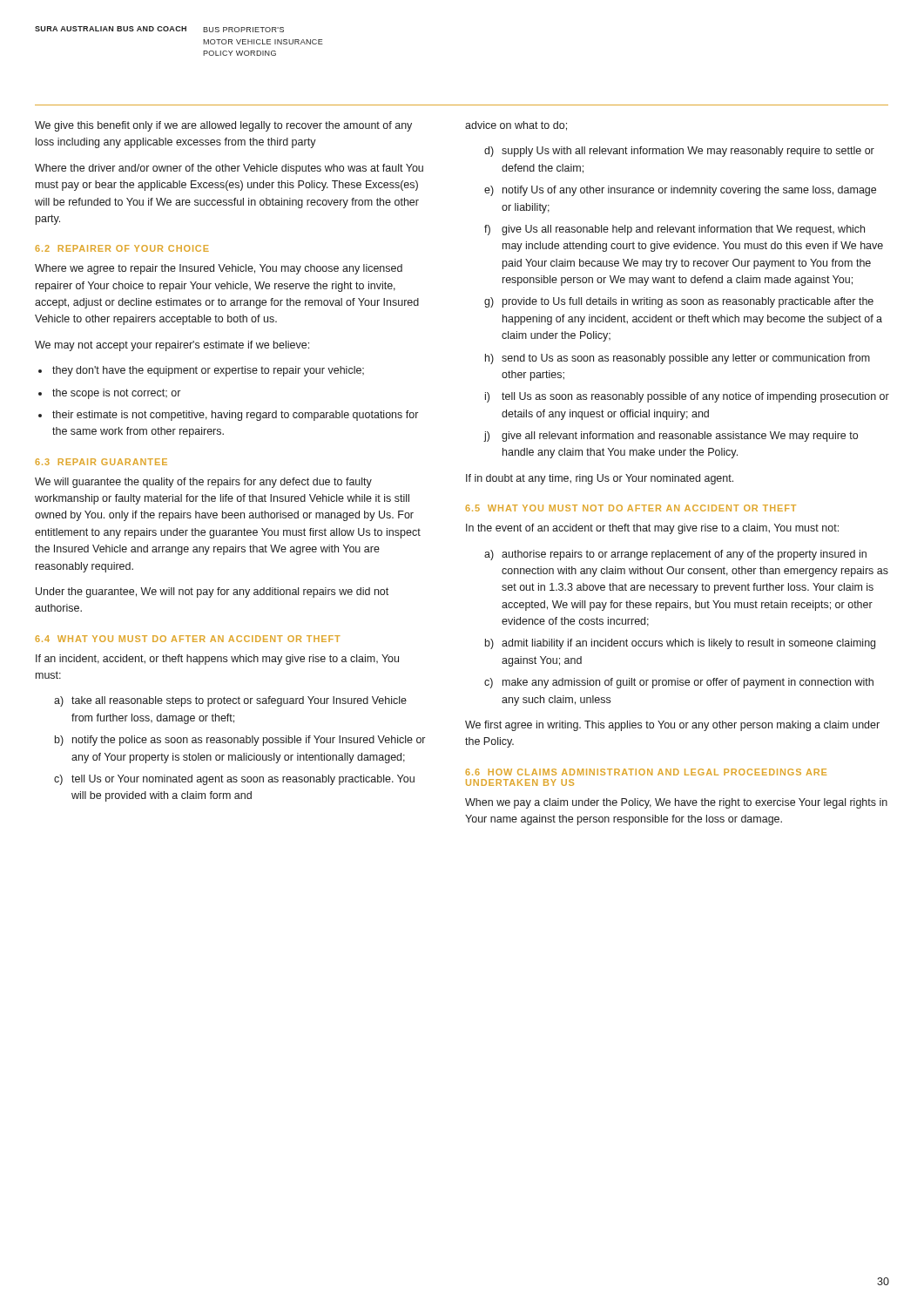The image size is (924, 1307).
Task: Where is the passage that starts "d)supply Us with all"?
Action: coord(687,160)
